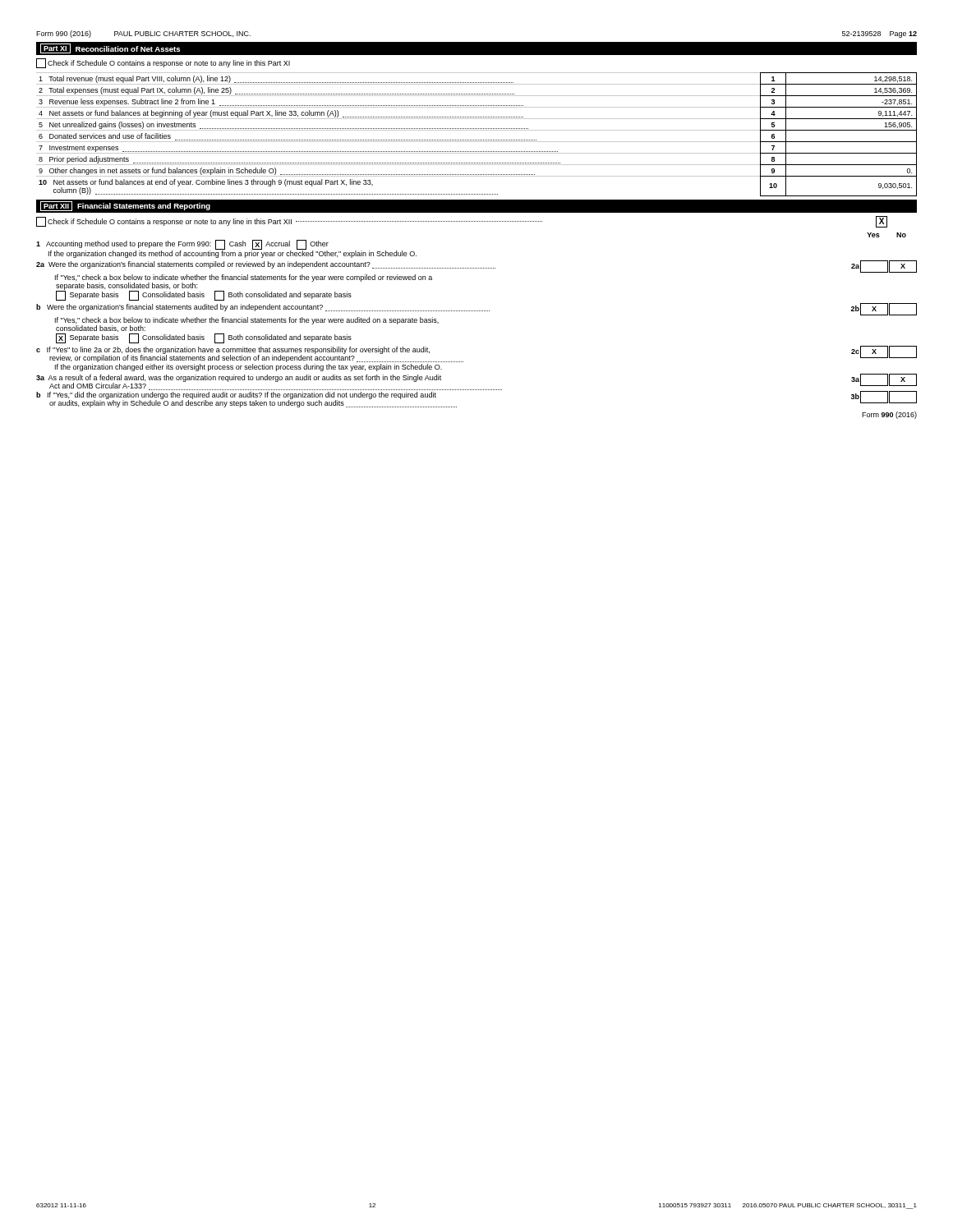
Task: Find the block on this page that starts "1 Accounting method"
Action: tap(227, 248)
